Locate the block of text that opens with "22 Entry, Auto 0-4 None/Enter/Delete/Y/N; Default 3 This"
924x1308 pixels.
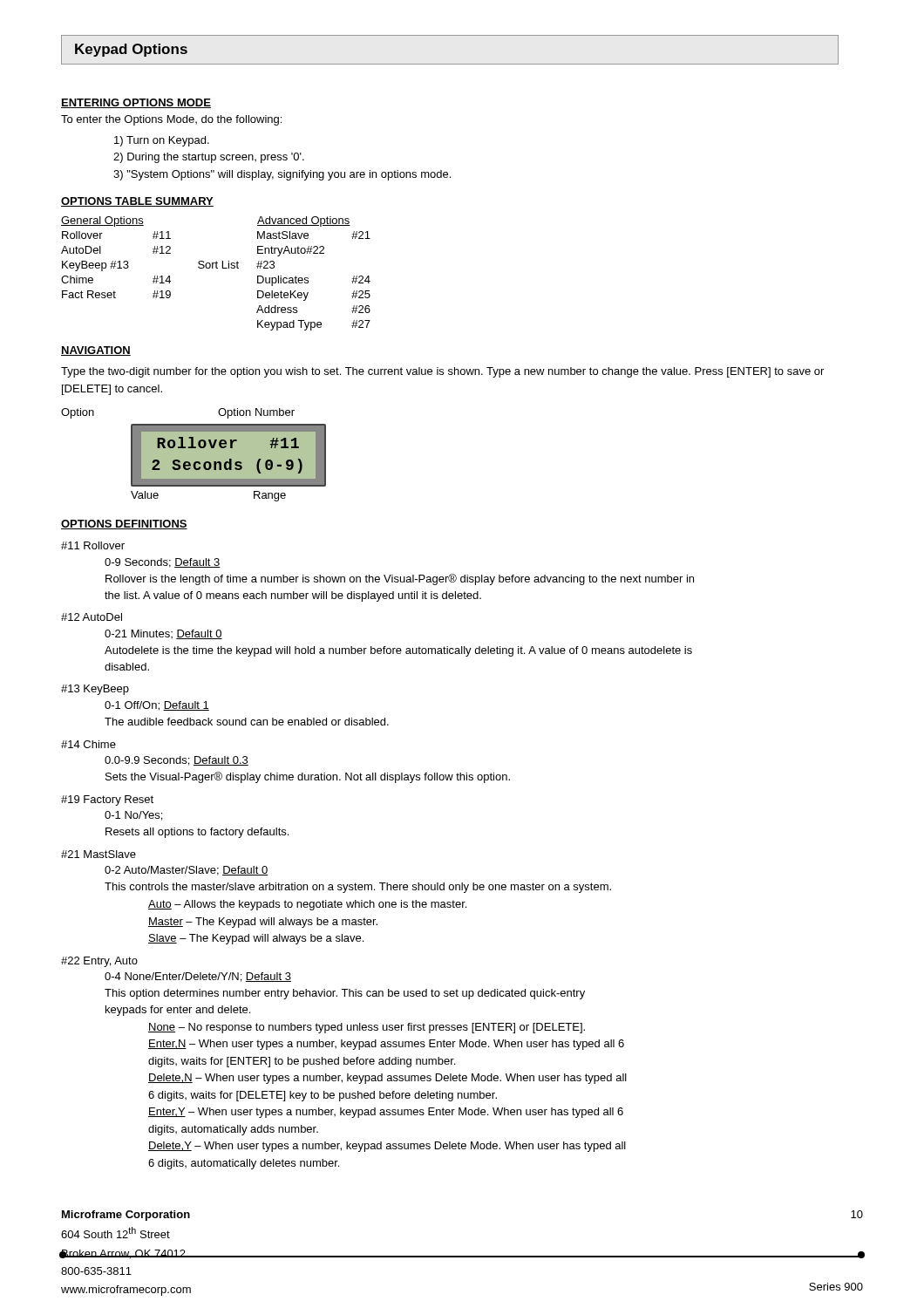coord(462,1062)
